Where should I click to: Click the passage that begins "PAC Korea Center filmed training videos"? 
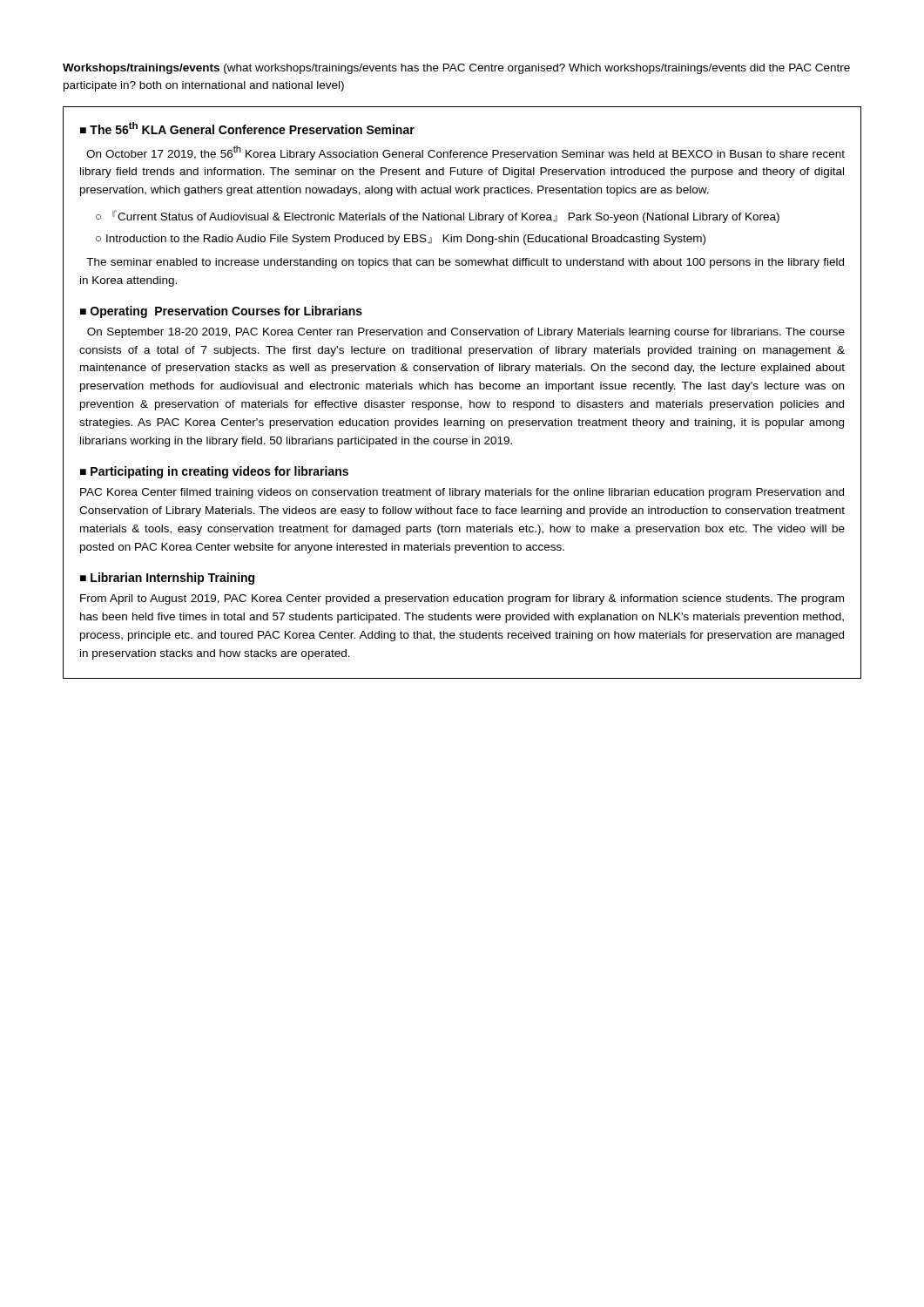point(462,520)
